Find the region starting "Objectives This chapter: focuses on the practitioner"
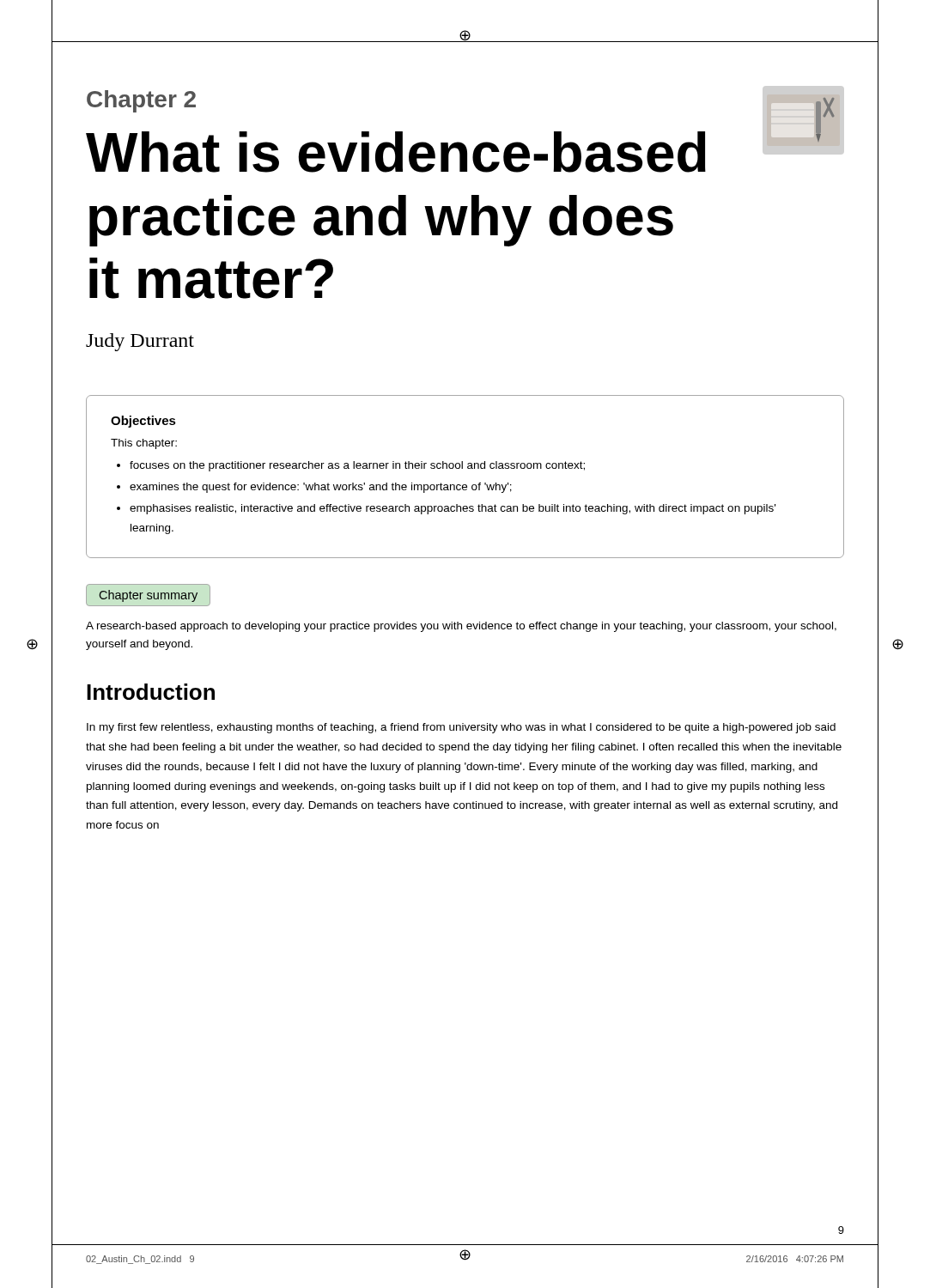930x1288 pixels. [465, 475]
